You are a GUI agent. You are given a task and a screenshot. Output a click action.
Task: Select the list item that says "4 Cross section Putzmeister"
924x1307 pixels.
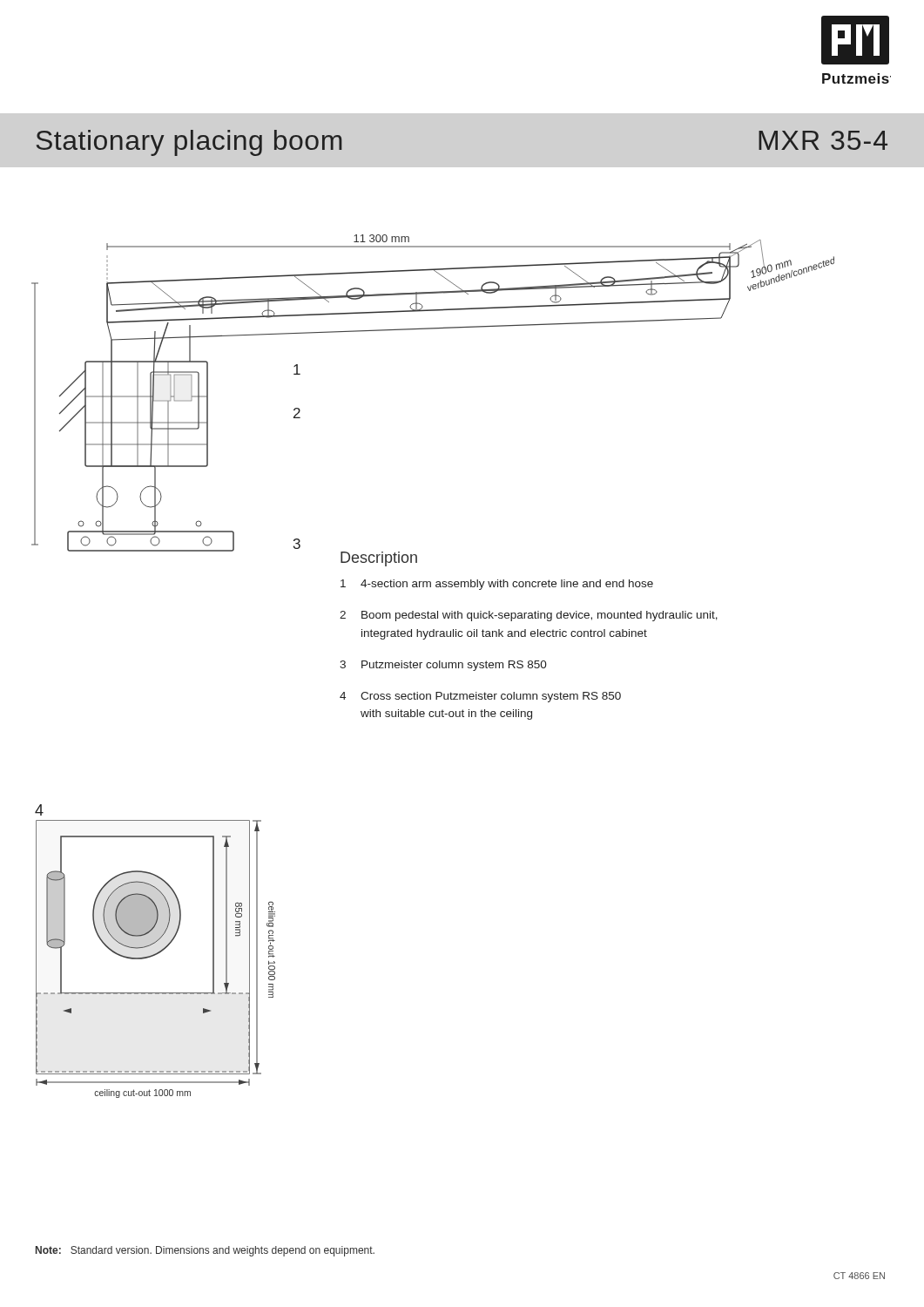[584, 705]
